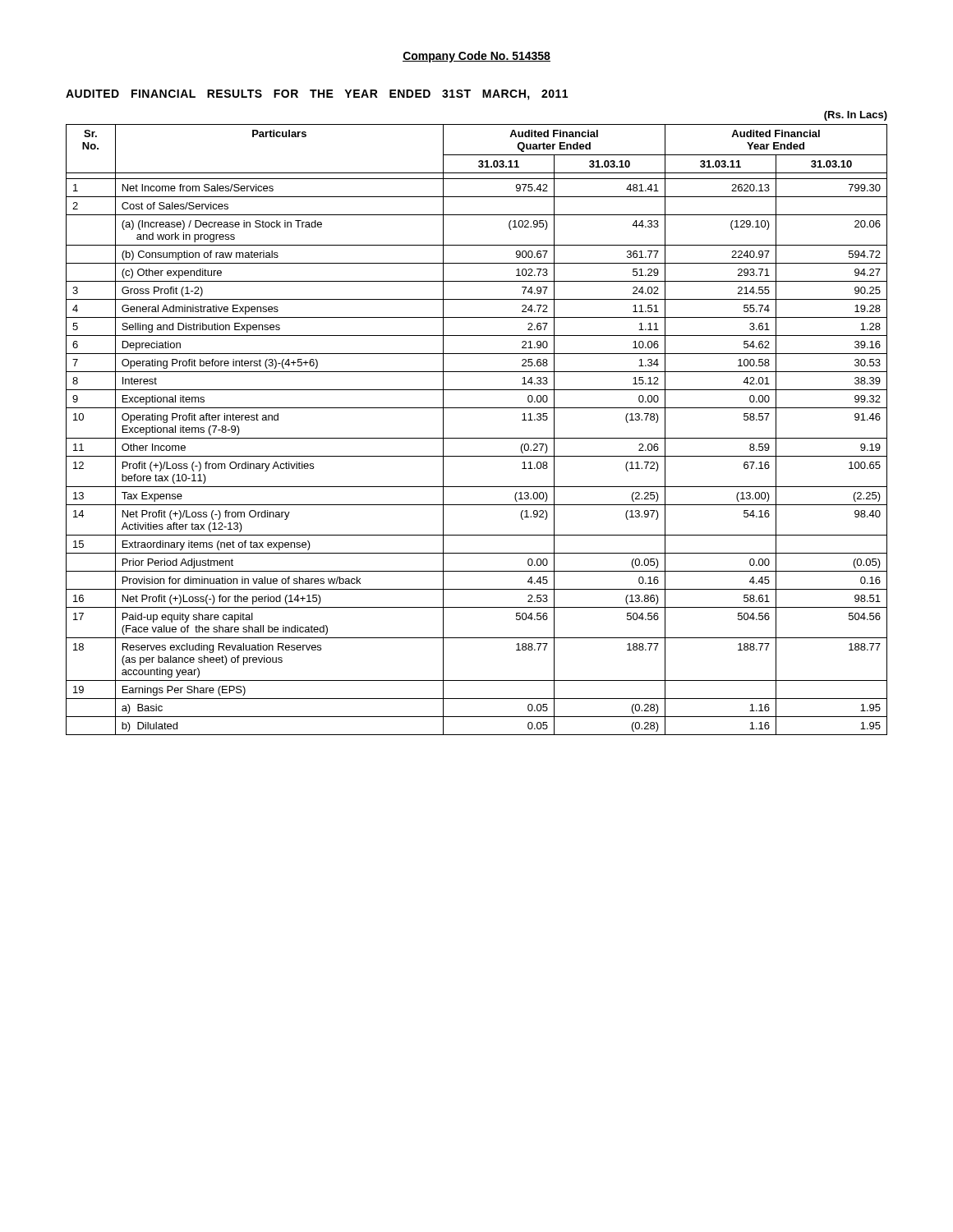This screenshot has height=1232, width=953.
Task: Find the element starting "Company Code No."
Action: [x=476, y=56]
